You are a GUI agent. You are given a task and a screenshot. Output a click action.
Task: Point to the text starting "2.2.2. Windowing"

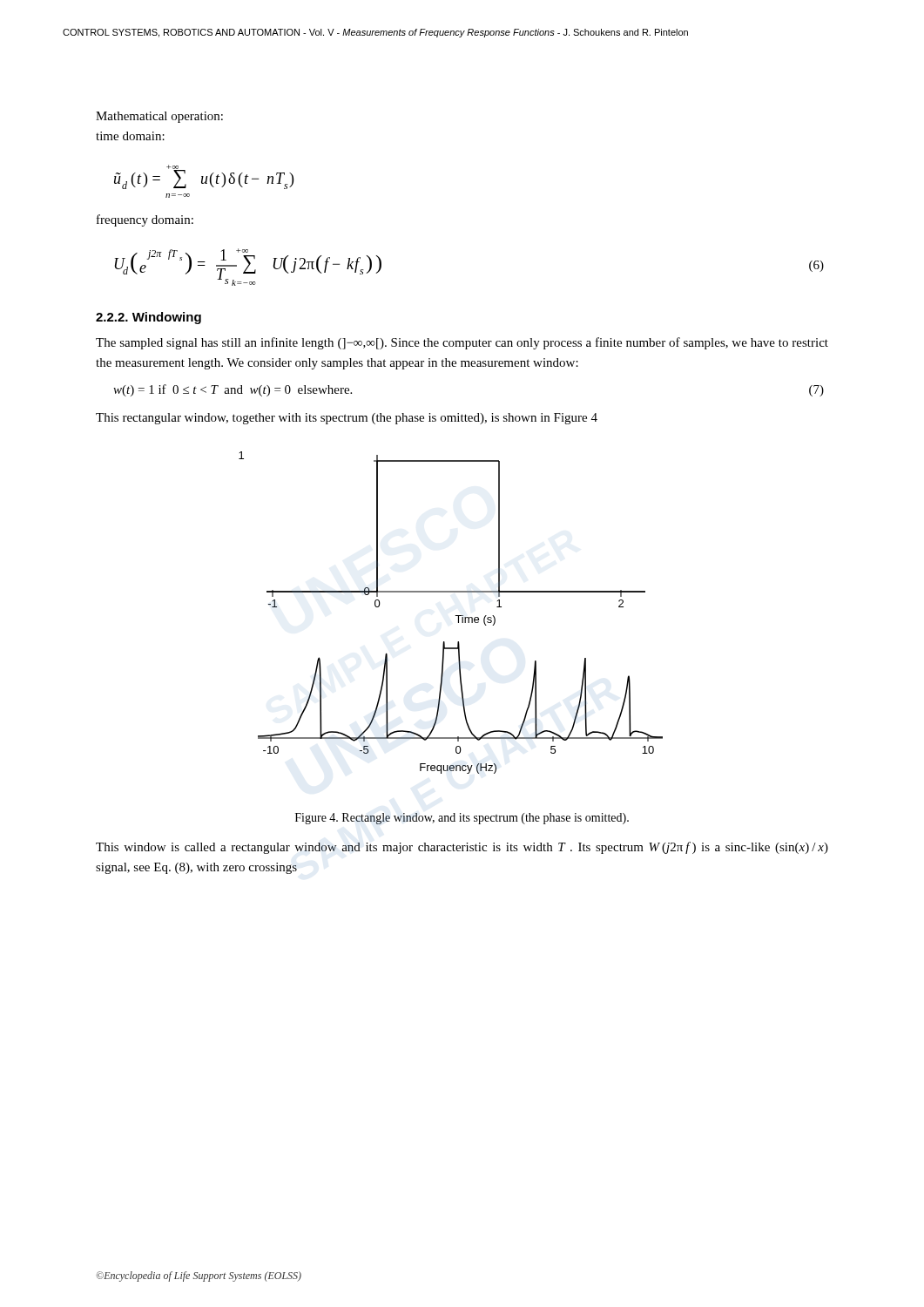pyautogui.click(x=149, y=317)
